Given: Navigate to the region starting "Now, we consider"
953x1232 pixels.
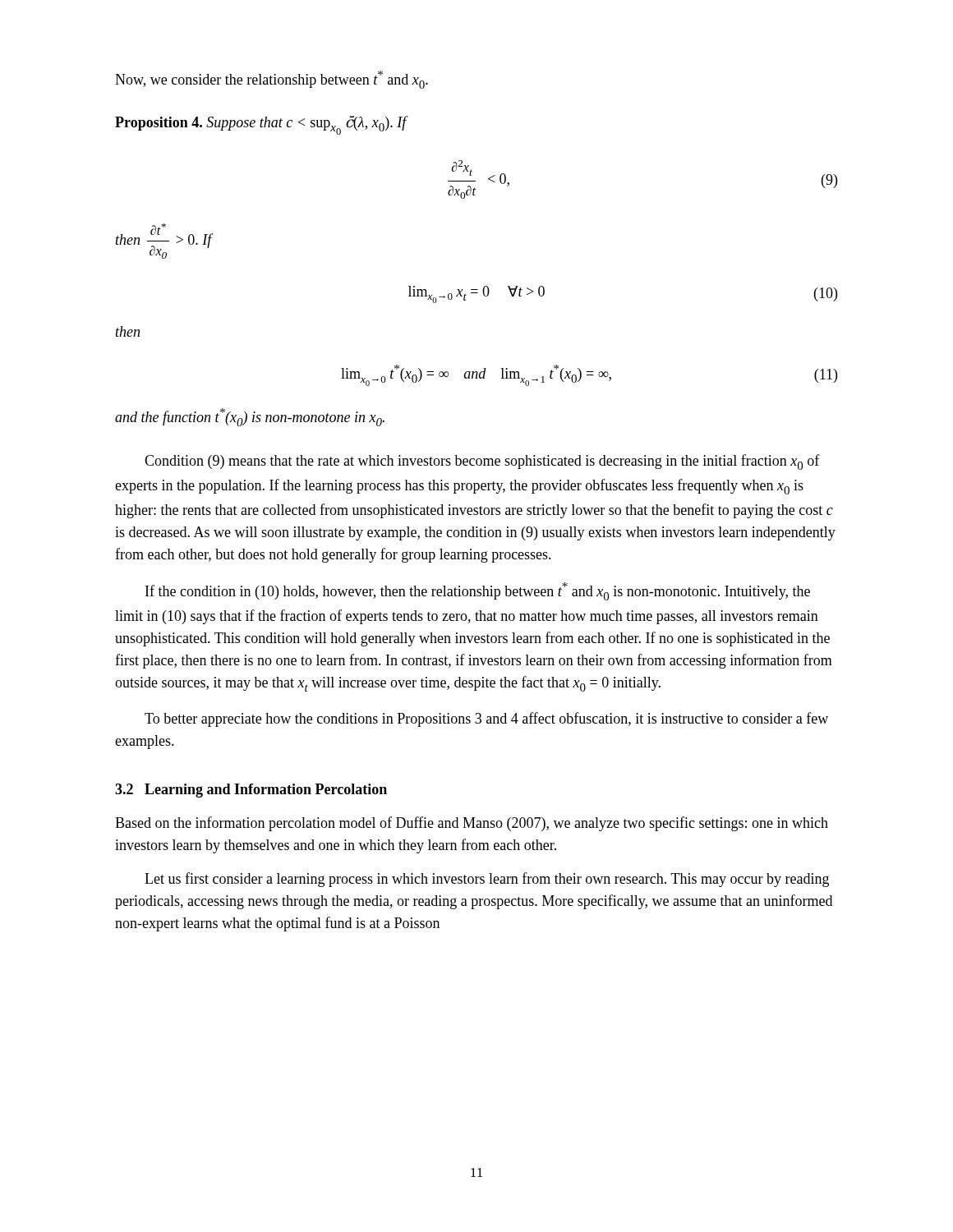Looking at the screenshot, I should (x=272, y=79).
